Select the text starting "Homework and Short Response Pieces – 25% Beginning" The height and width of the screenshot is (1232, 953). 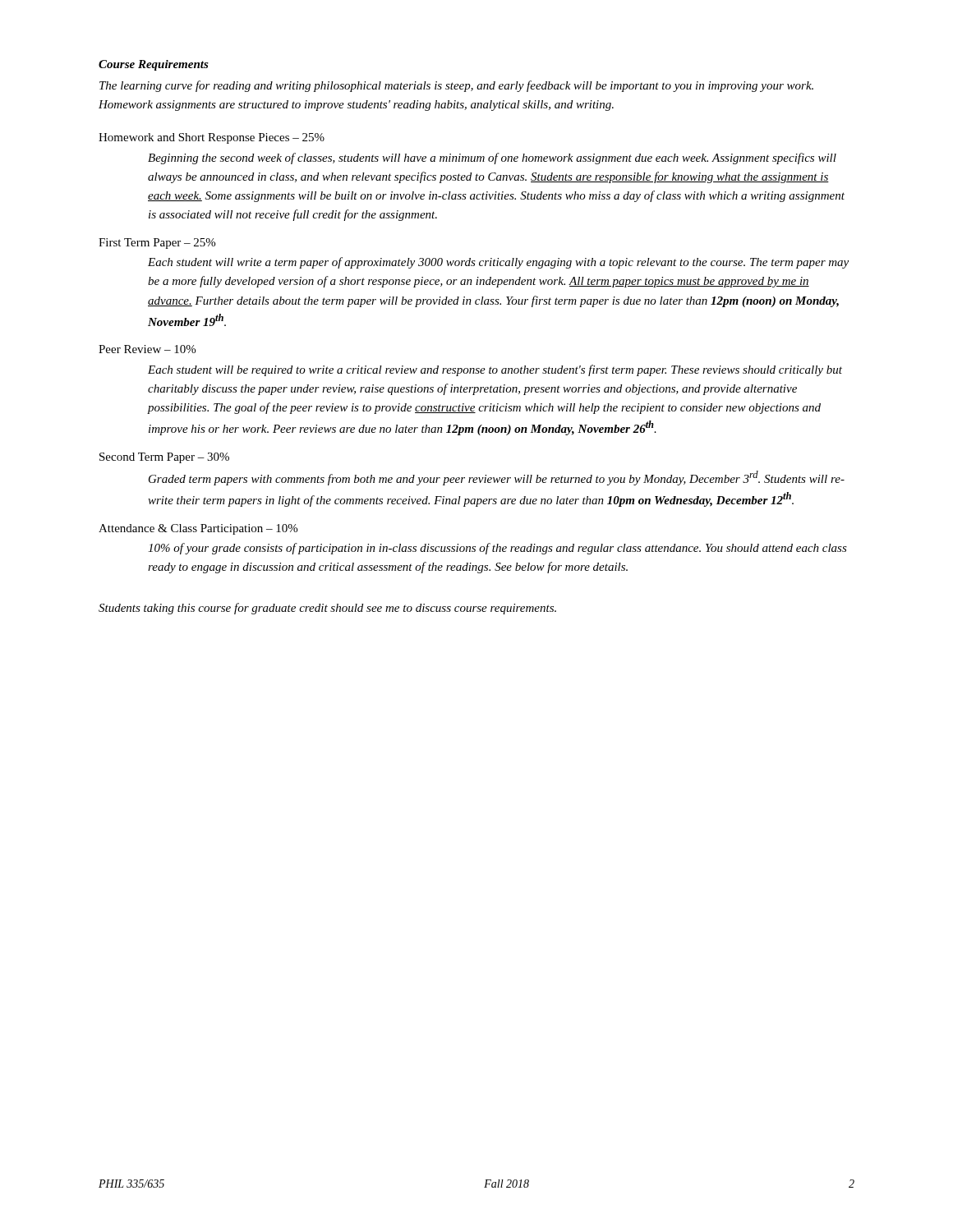coord(476,176)
